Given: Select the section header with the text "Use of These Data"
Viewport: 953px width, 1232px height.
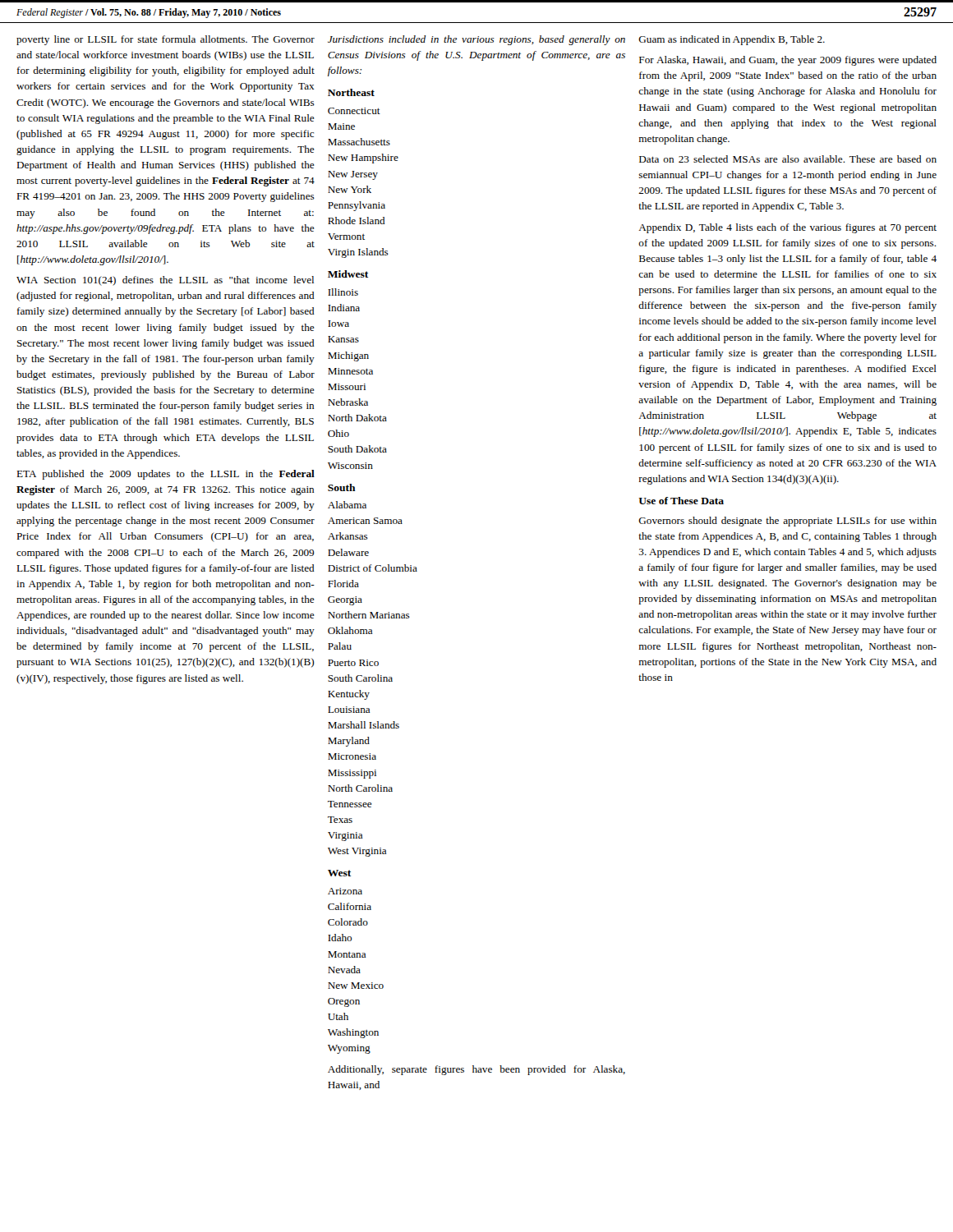Looking at the screenshot, I should [x=681, y=501].
